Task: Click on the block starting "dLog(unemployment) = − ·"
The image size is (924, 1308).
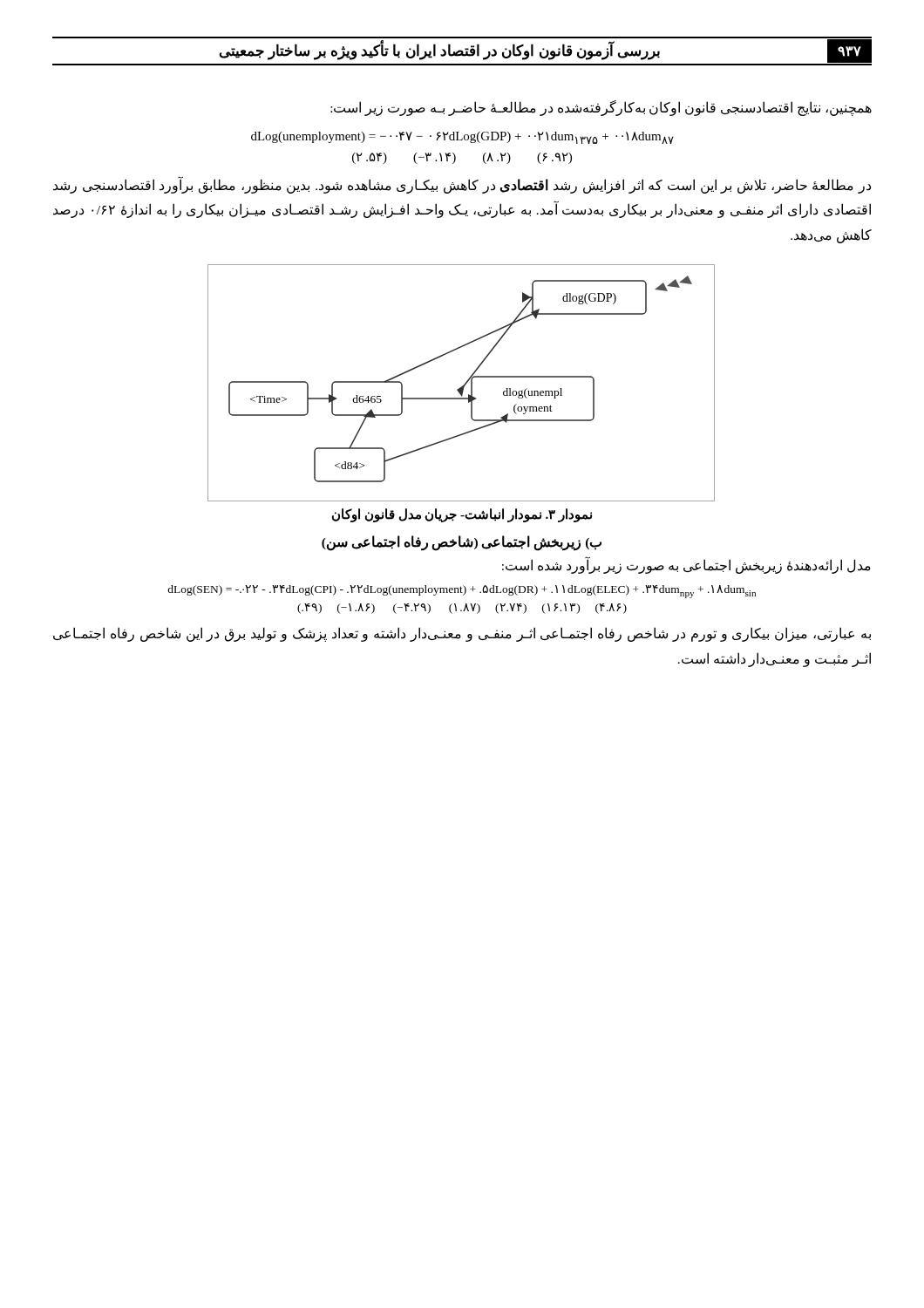Action: [462, 146]
